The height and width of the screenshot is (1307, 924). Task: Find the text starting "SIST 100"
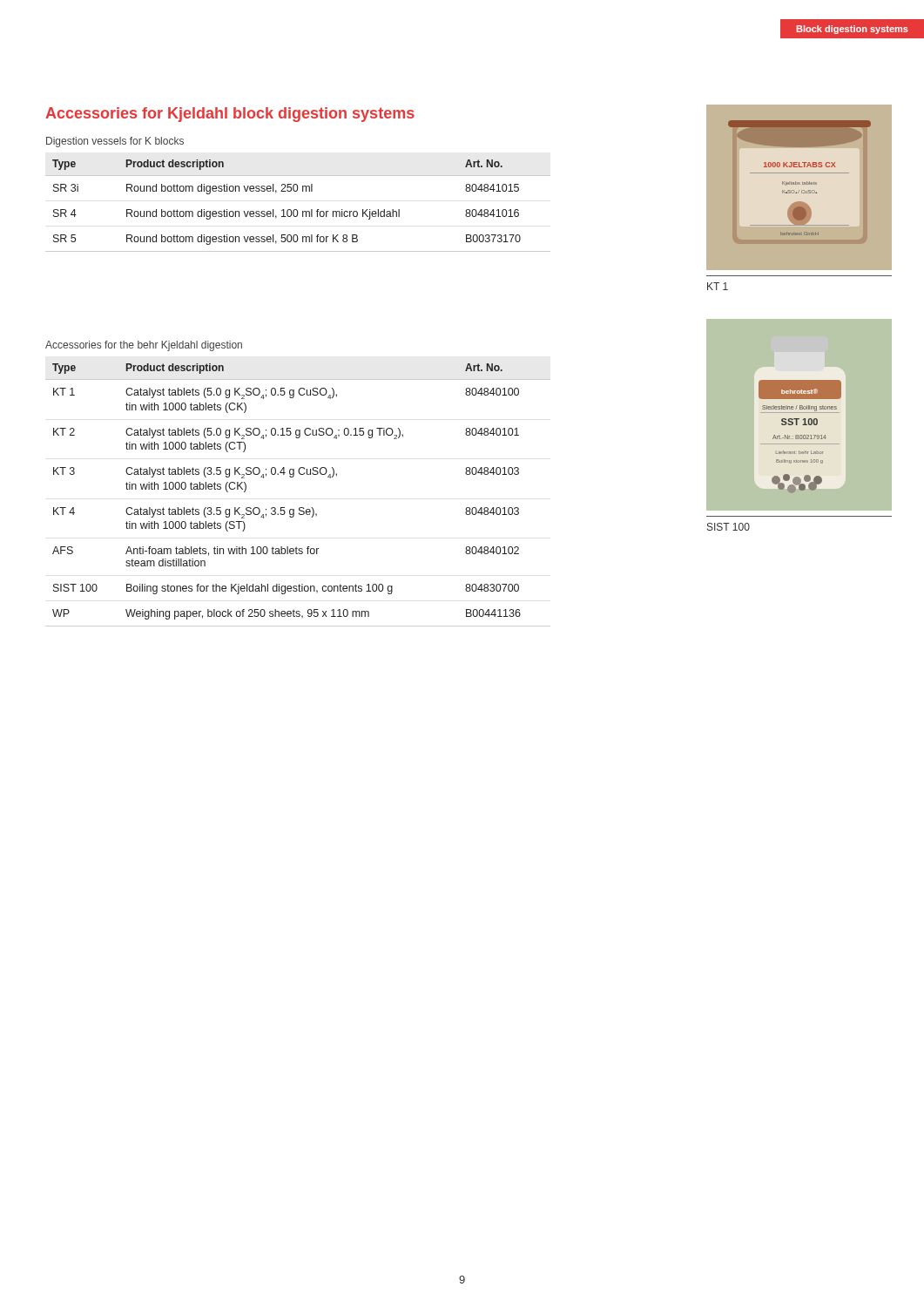(x=728, y=527)
